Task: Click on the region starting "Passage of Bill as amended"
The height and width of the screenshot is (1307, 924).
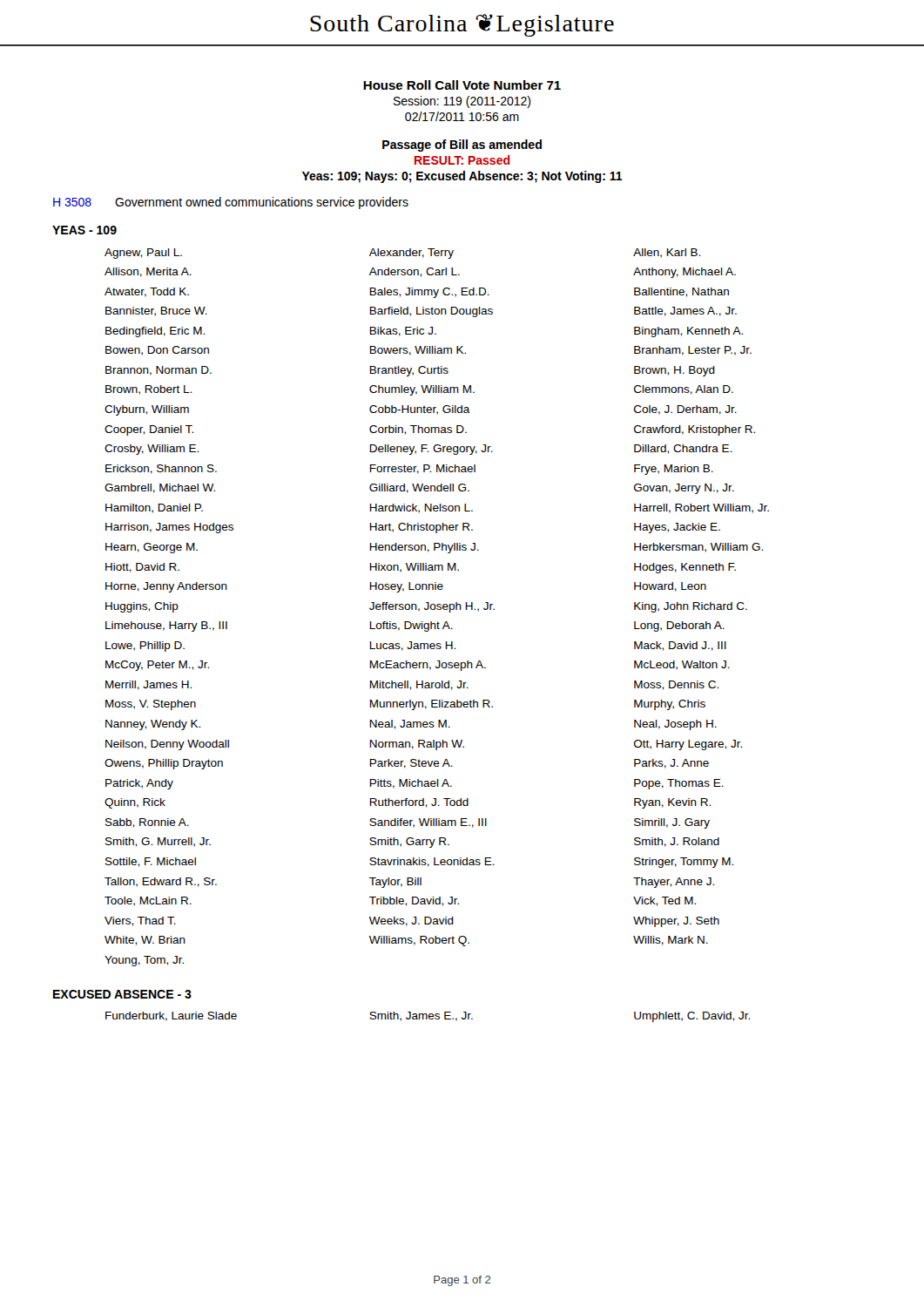Action: tap(462, 145)
